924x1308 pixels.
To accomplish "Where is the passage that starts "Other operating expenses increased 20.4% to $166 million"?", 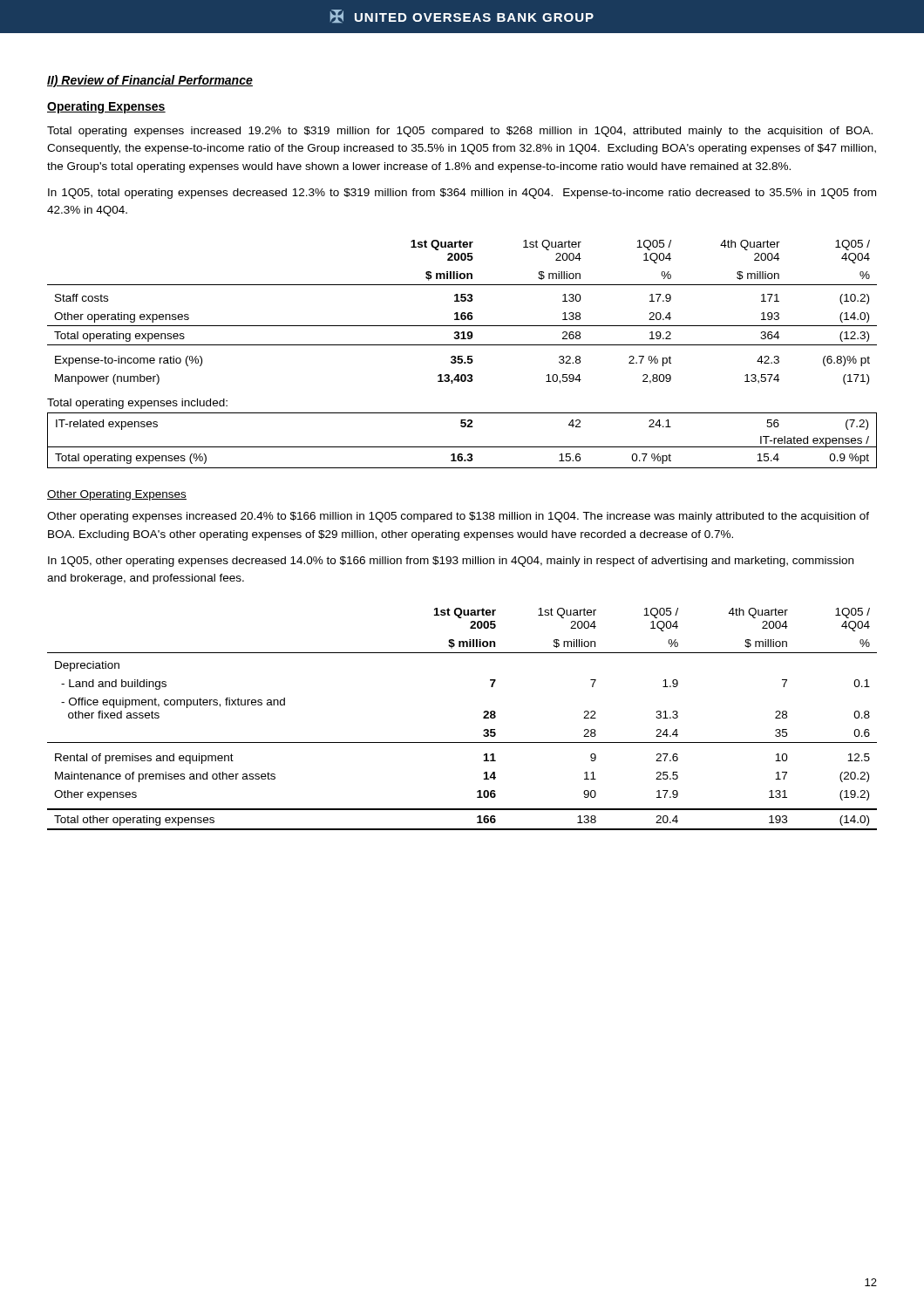I will (458, 525).
